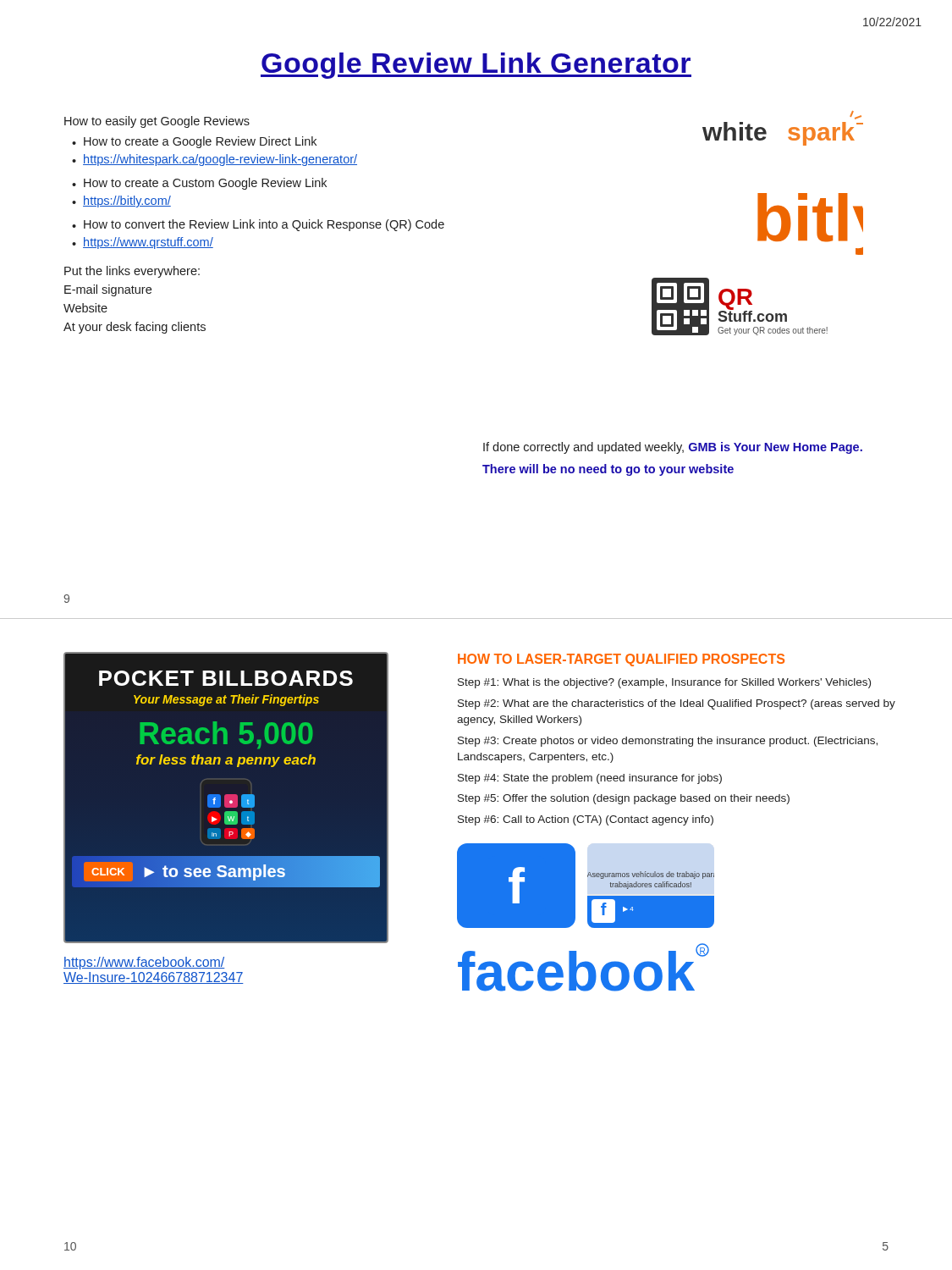The height and width of the screenshot is (1270, 952).
Task: Find the region starting "• How to create a Google Review Direct"
Action: 194,142
